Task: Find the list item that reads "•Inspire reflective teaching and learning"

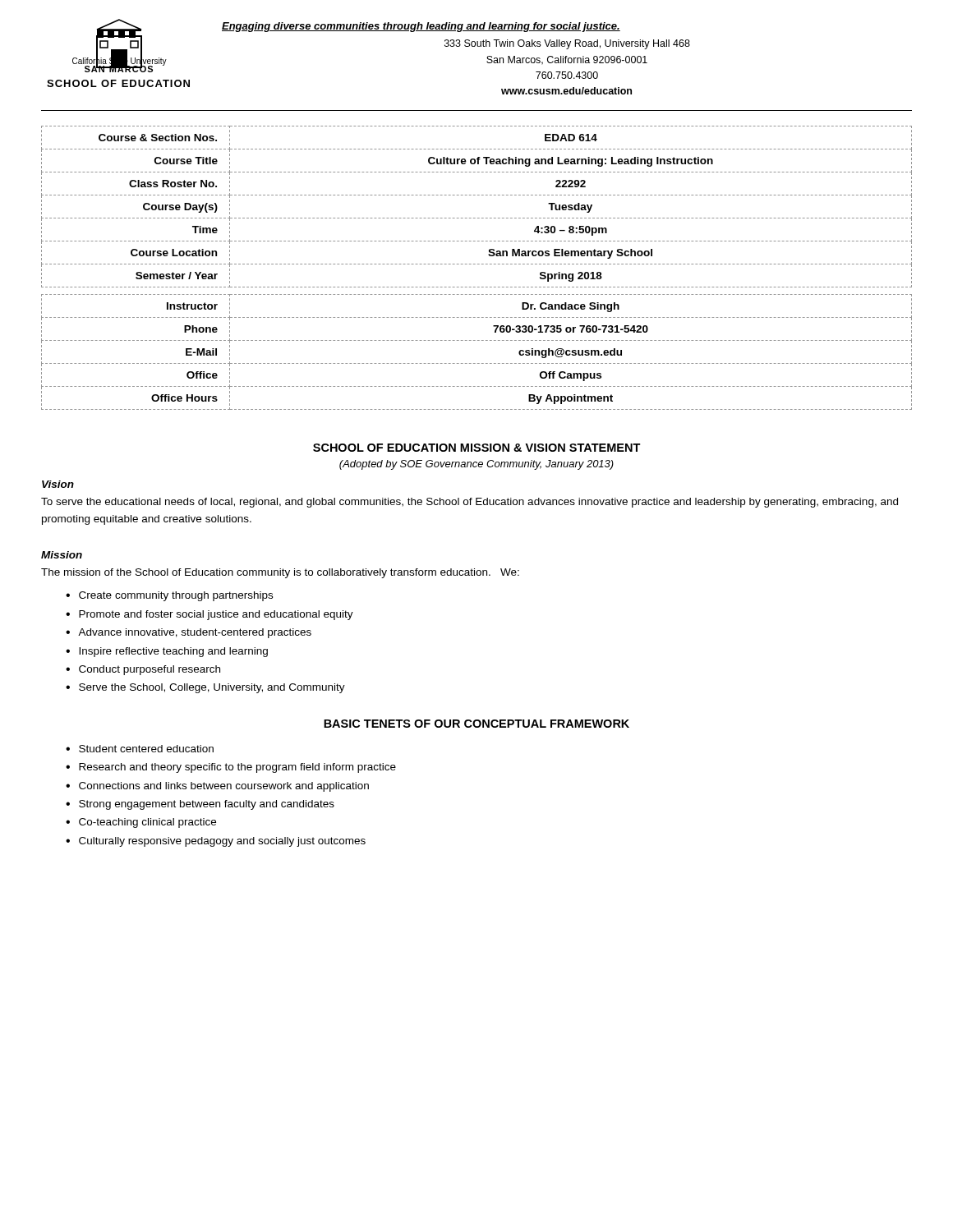Action: [x=167, y=651]
